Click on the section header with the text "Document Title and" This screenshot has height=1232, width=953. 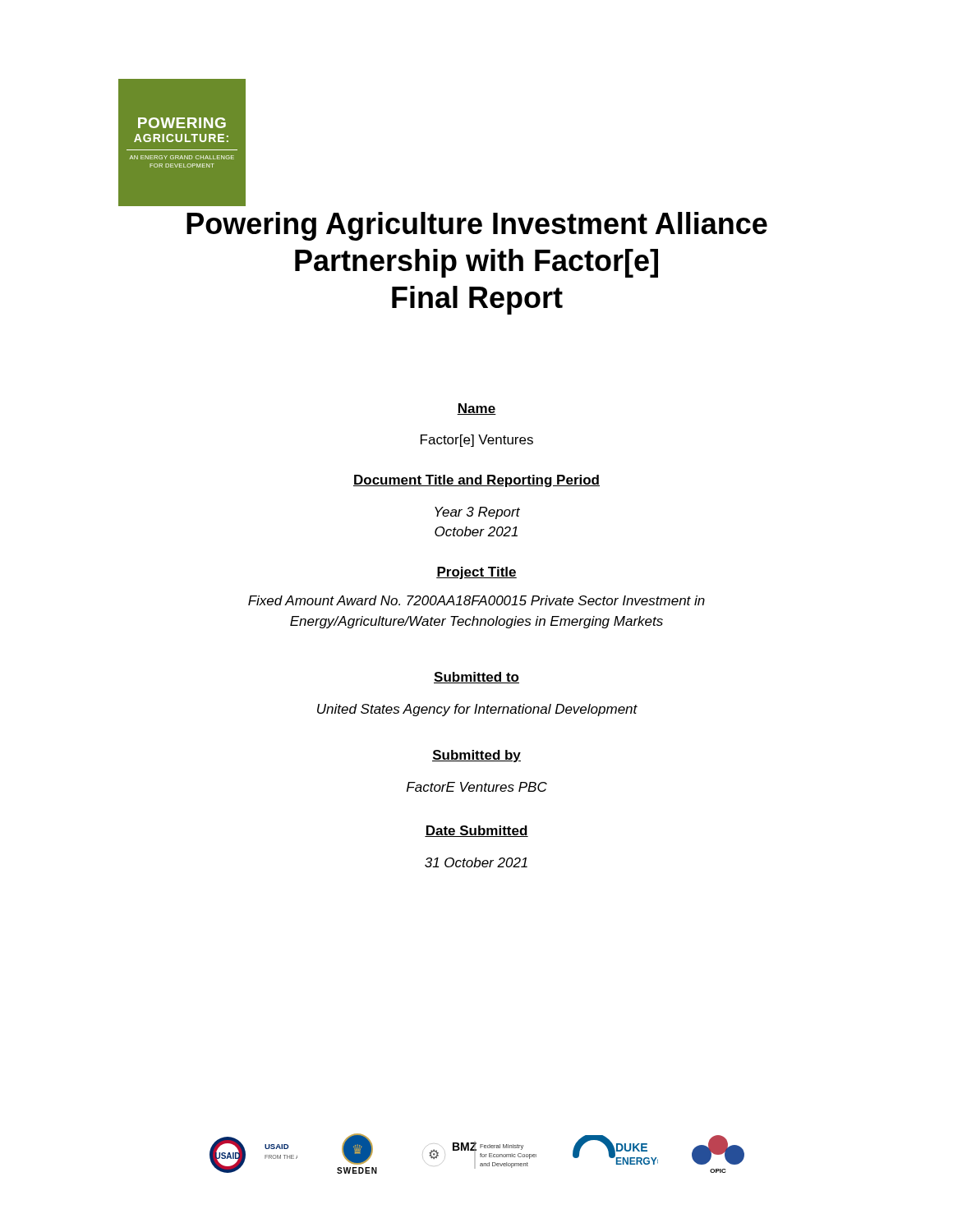click(x=476, y=480)
